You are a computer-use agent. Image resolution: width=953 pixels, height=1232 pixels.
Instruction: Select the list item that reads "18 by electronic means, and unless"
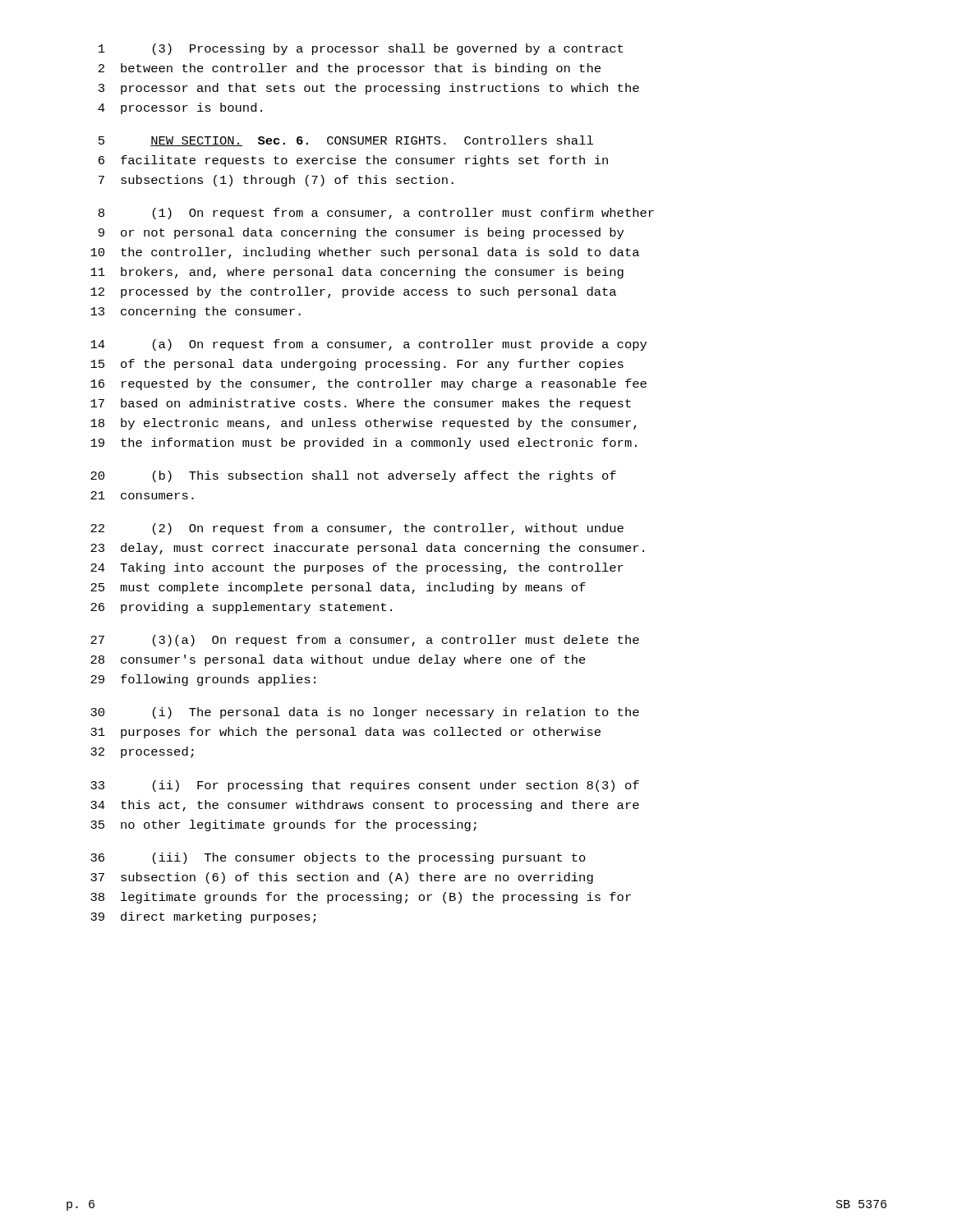tap(476, 424)
